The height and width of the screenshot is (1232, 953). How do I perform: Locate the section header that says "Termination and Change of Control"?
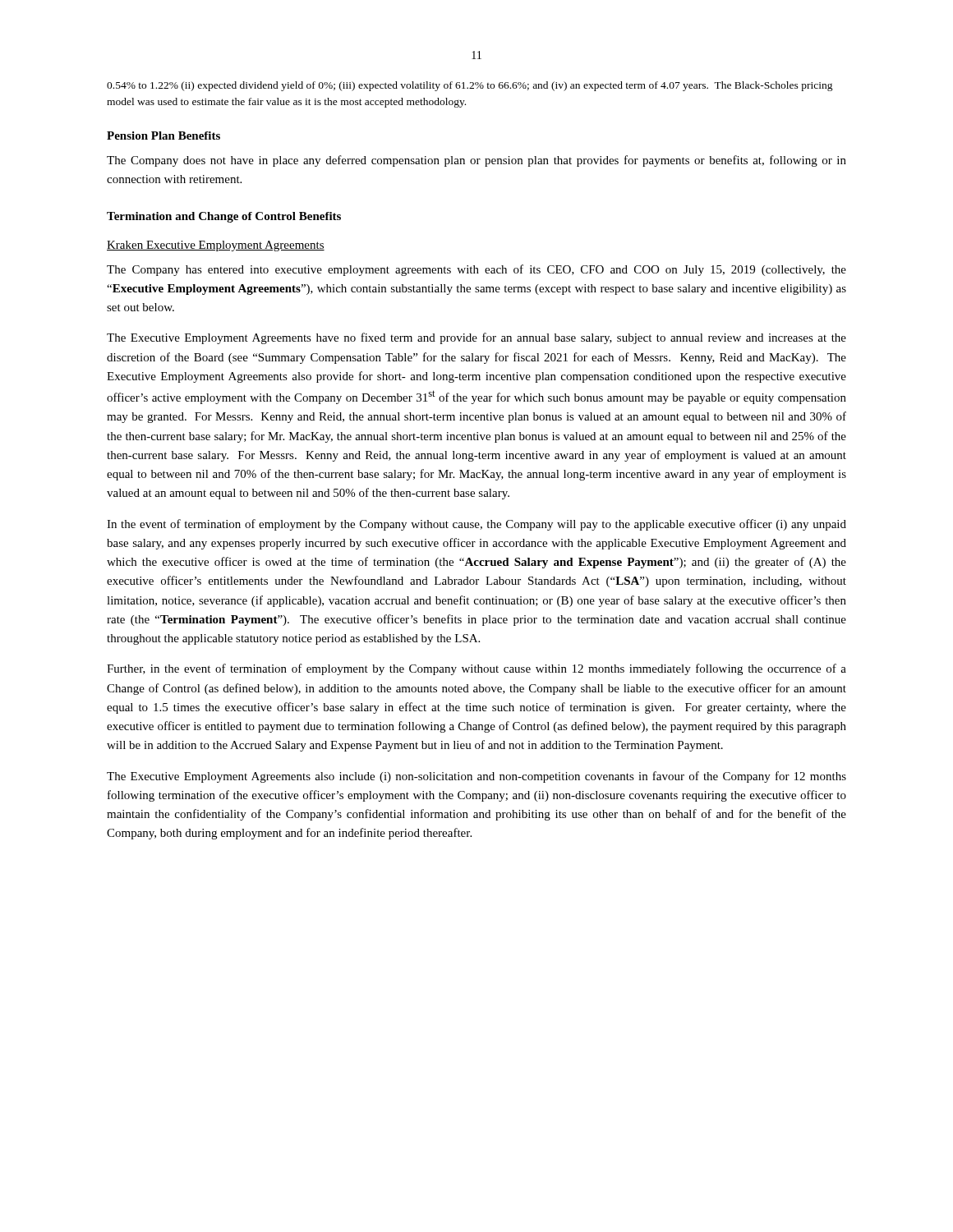224,216
